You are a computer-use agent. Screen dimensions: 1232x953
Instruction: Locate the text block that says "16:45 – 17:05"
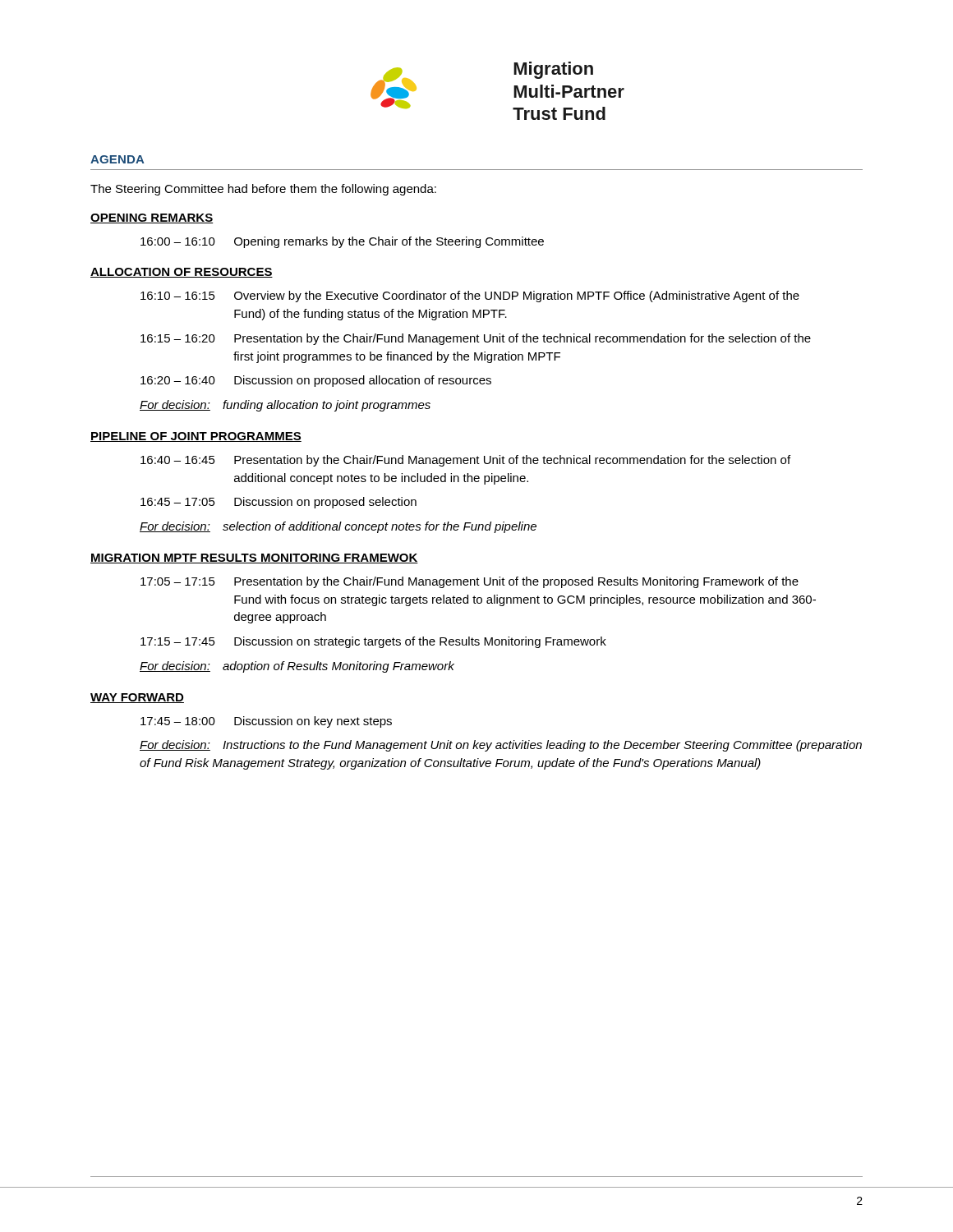[x=278, y=502]
